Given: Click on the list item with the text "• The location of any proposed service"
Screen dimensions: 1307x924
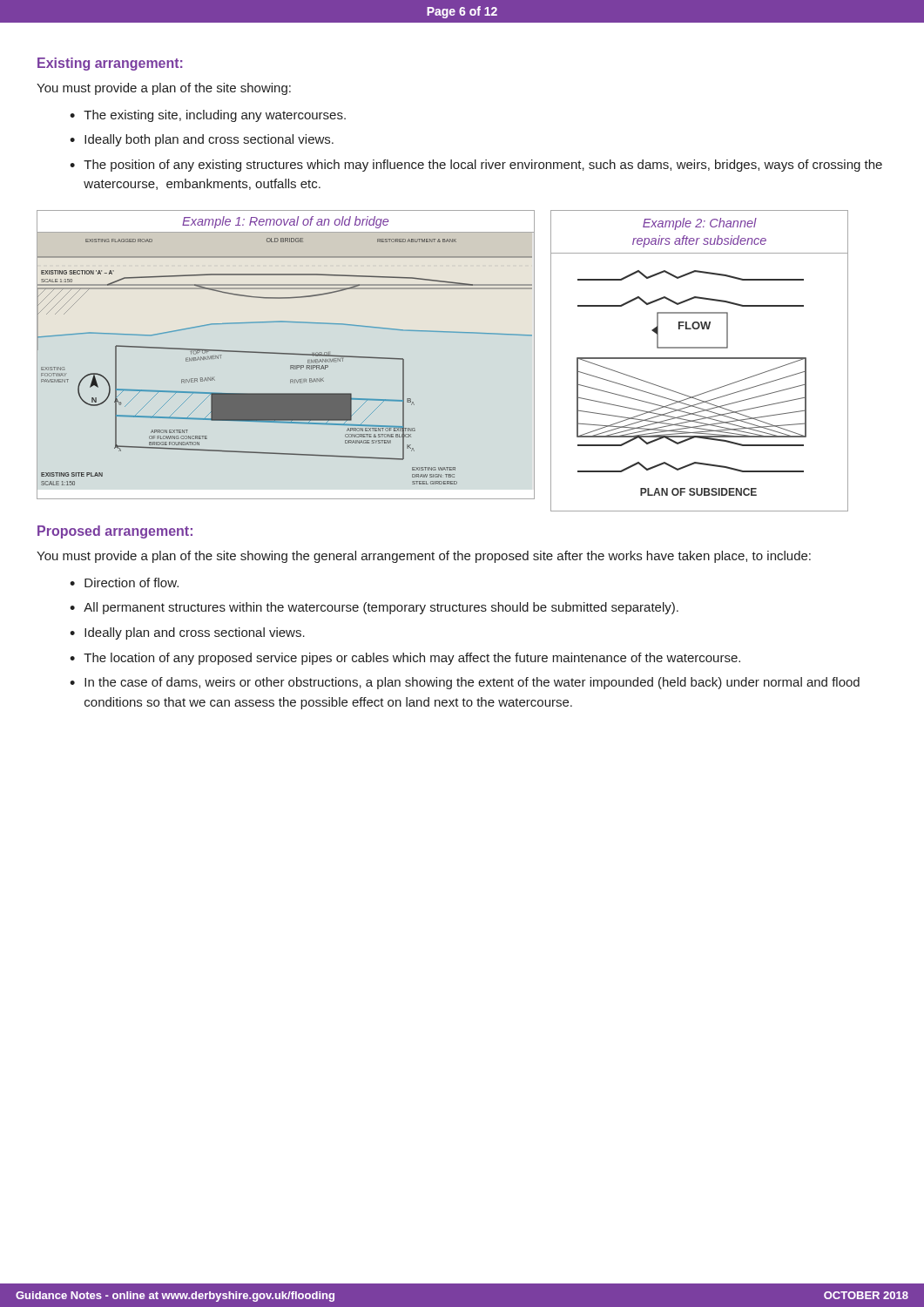Looking at the screenshot, I should [x=406, y=658].
